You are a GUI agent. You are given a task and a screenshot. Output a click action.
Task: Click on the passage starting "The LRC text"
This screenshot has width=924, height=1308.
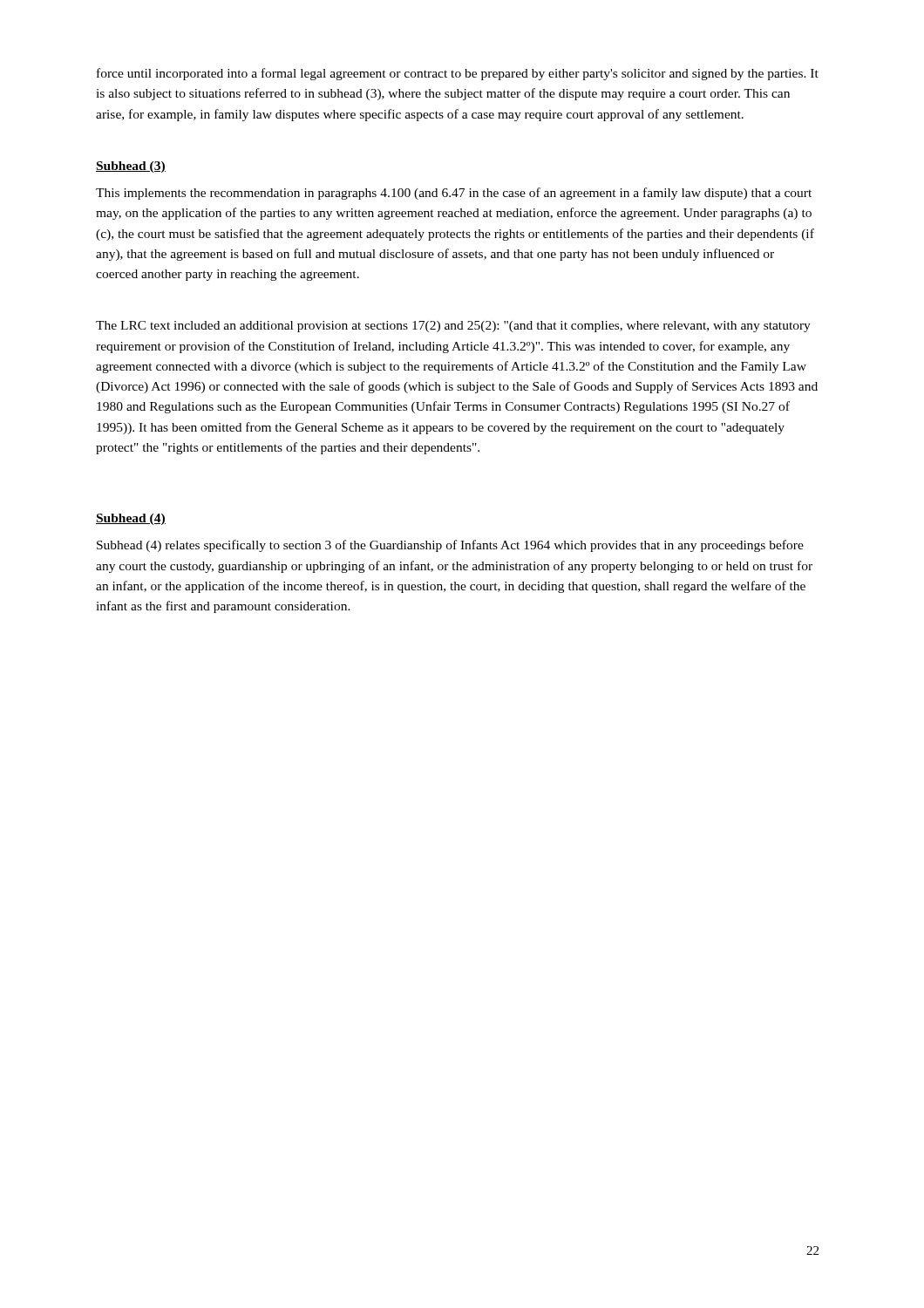point(458,386)
